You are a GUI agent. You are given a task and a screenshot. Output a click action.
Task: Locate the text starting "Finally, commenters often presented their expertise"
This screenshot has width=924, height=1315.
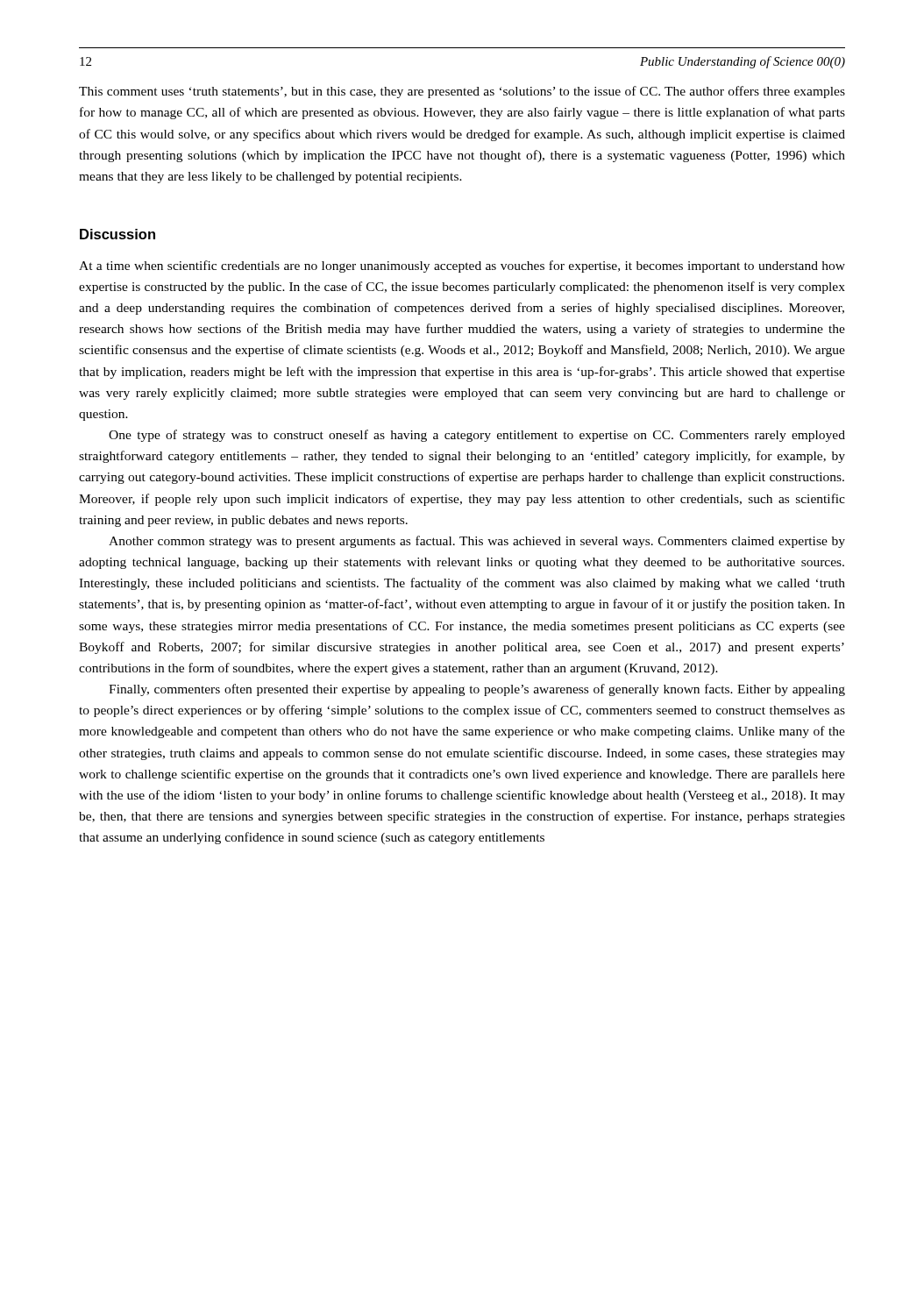(462, 763)
